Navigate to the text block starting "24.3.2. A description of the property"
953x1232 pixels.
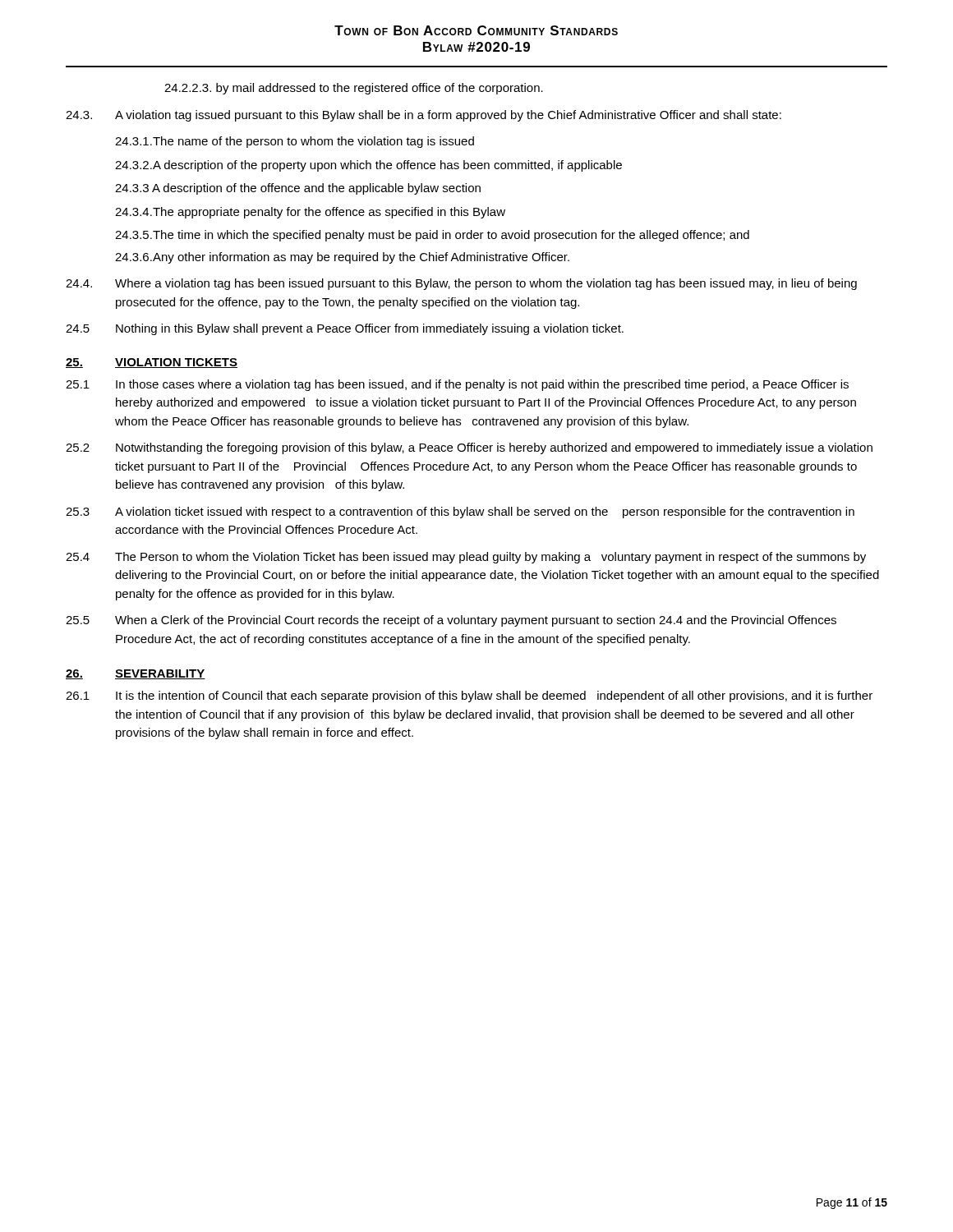(476, 165)
